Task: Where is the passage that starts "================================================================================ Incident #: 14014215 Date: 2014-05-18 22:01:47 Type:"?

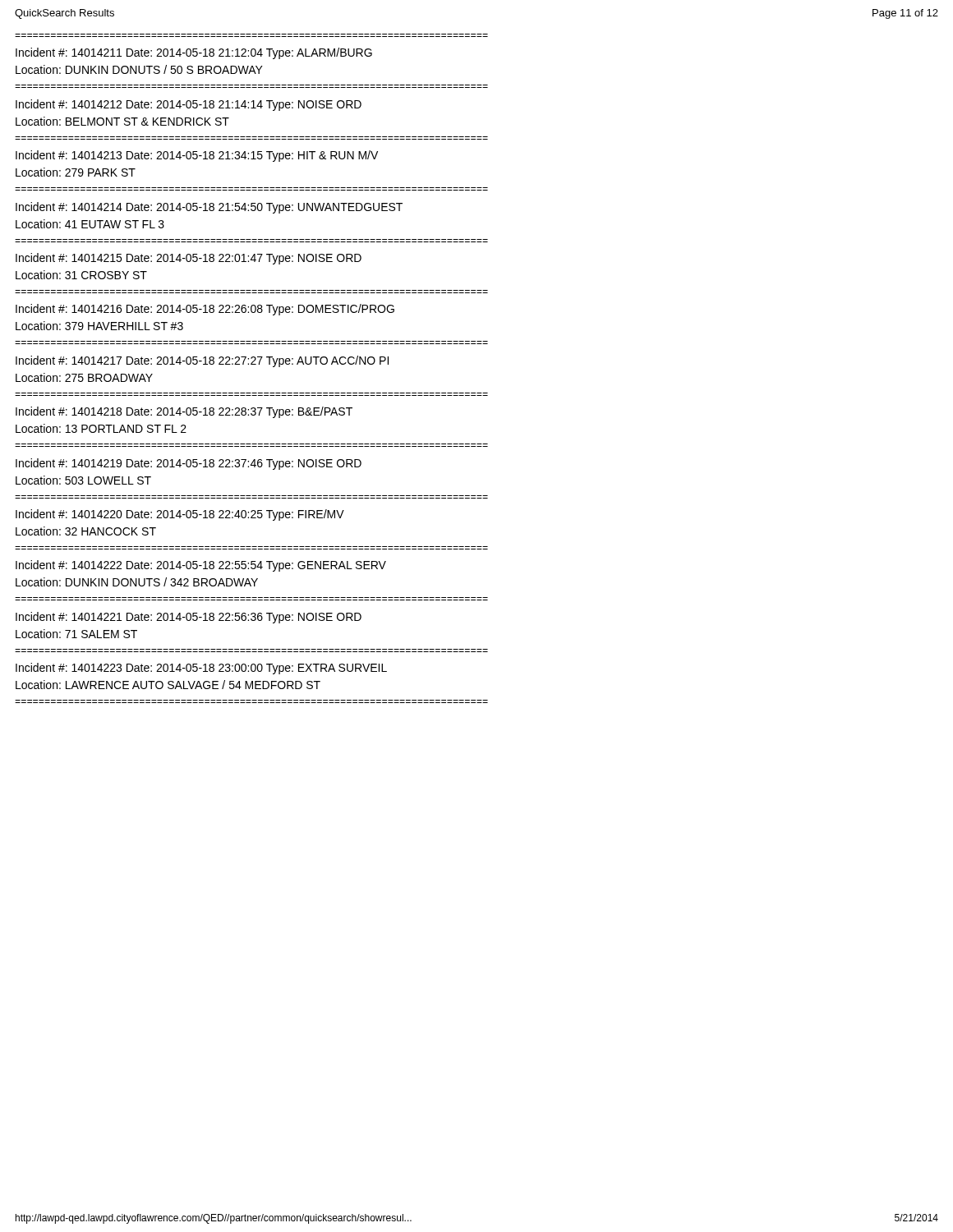Action: pos(189,259)
